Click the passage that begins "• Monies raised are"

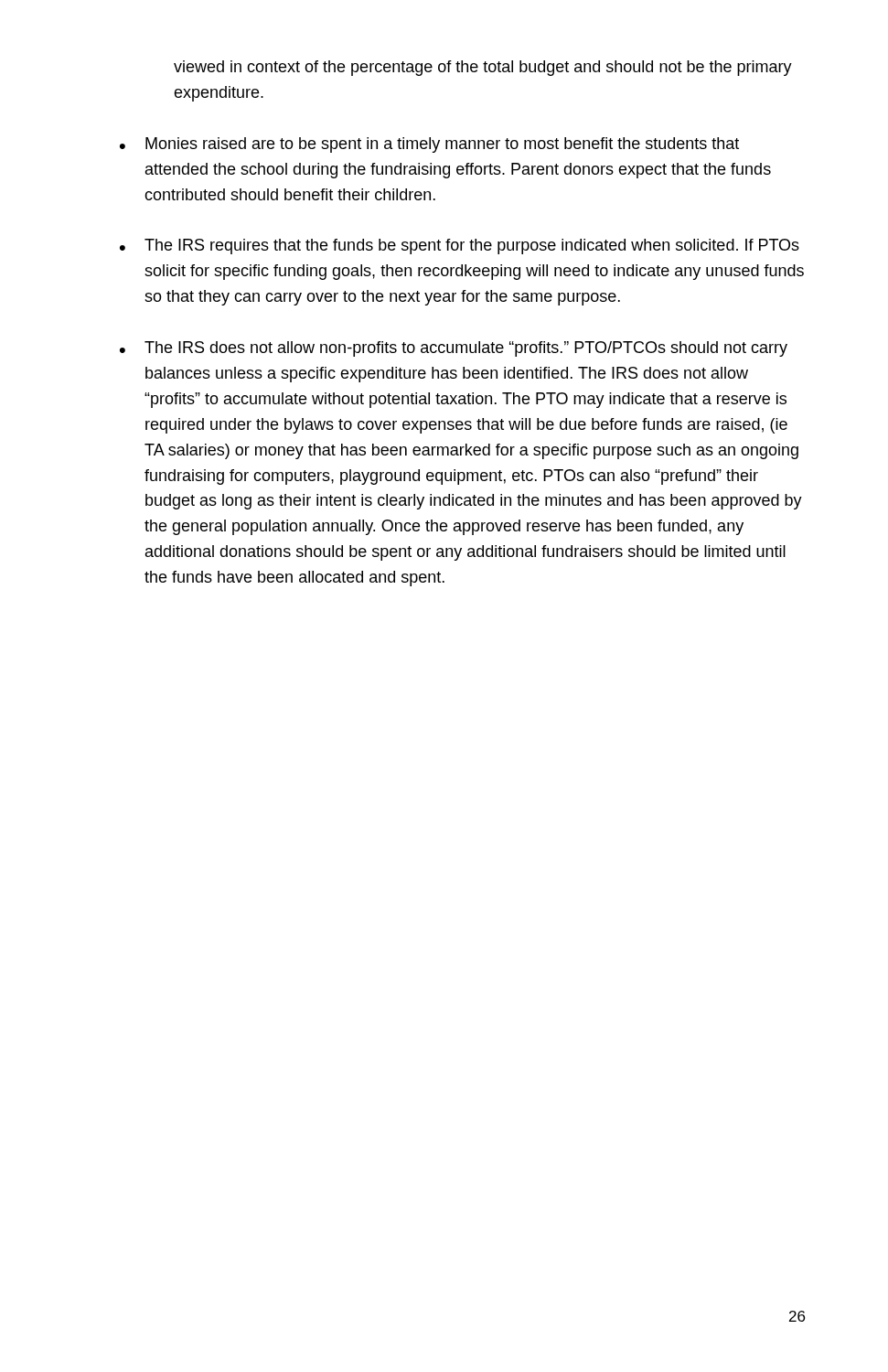(x=462, y=170)
